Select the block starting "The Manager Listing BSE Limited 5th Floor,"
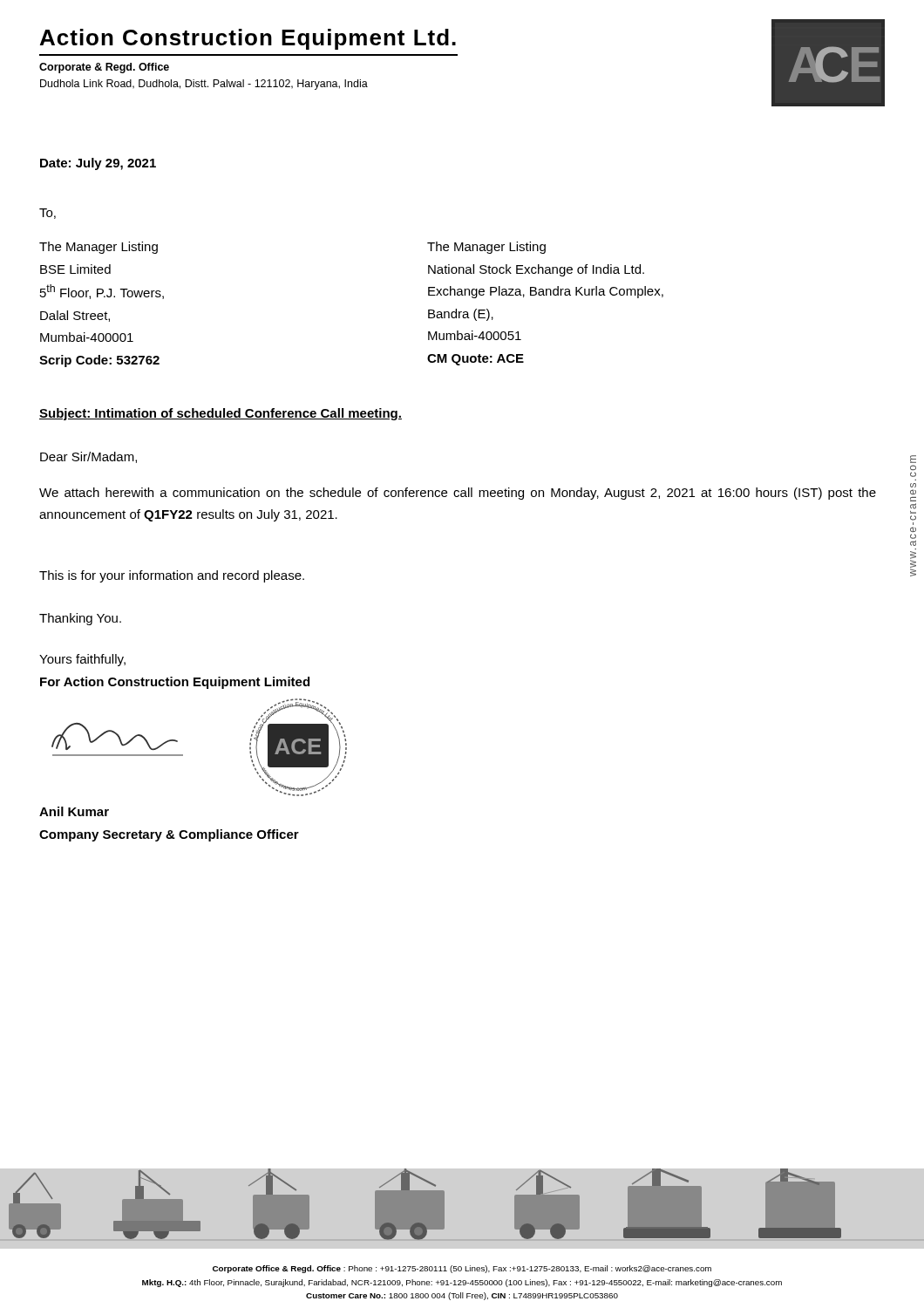Screen dimensions: 1308x924 [102, 303]
